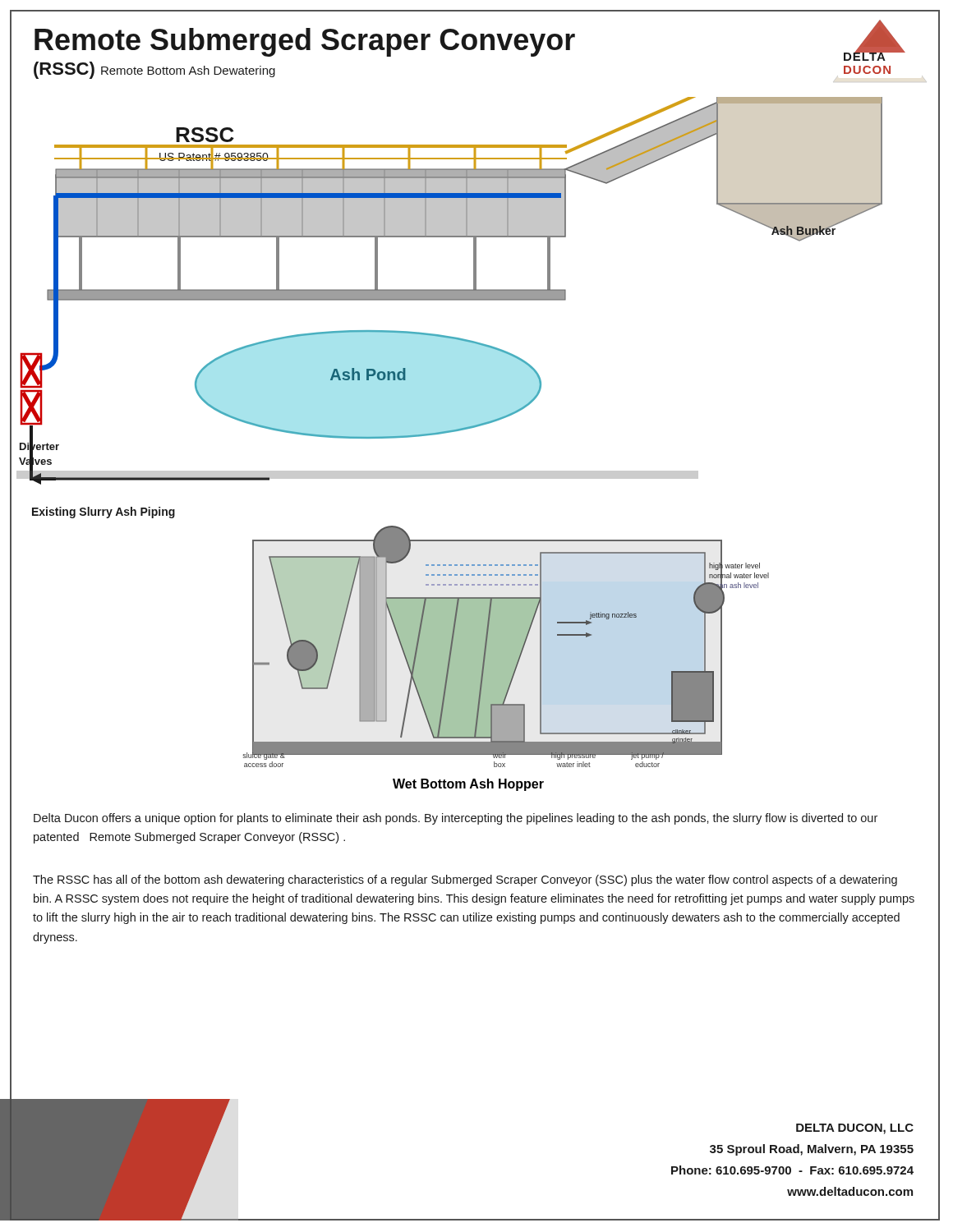
Task: Locate the title that opens with "Remote Submerged Scraper Conveyor"
Action: coord(370,51)
